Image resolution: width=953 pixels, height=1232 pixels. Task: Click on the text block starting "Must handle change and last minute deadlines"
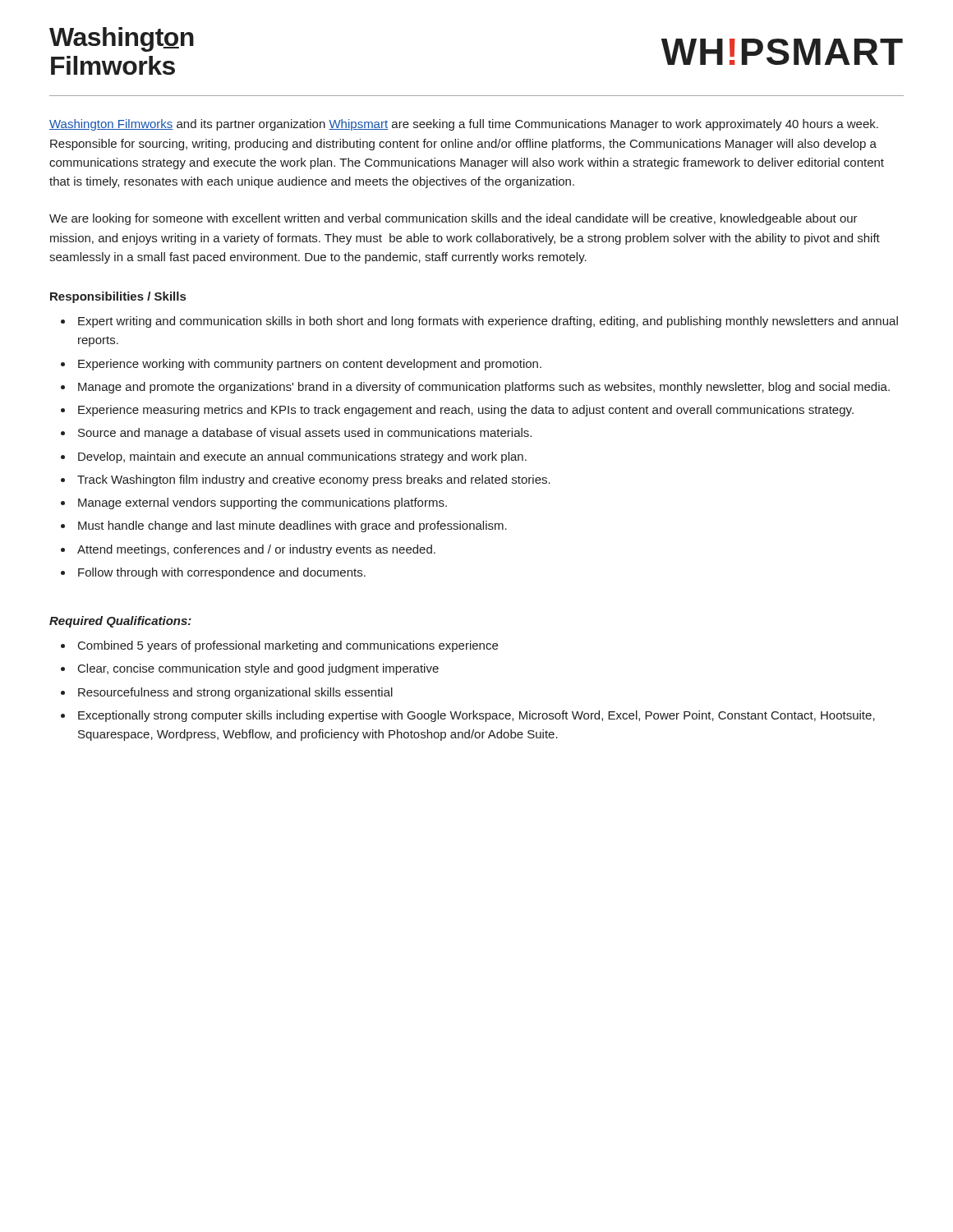[489, 526]
